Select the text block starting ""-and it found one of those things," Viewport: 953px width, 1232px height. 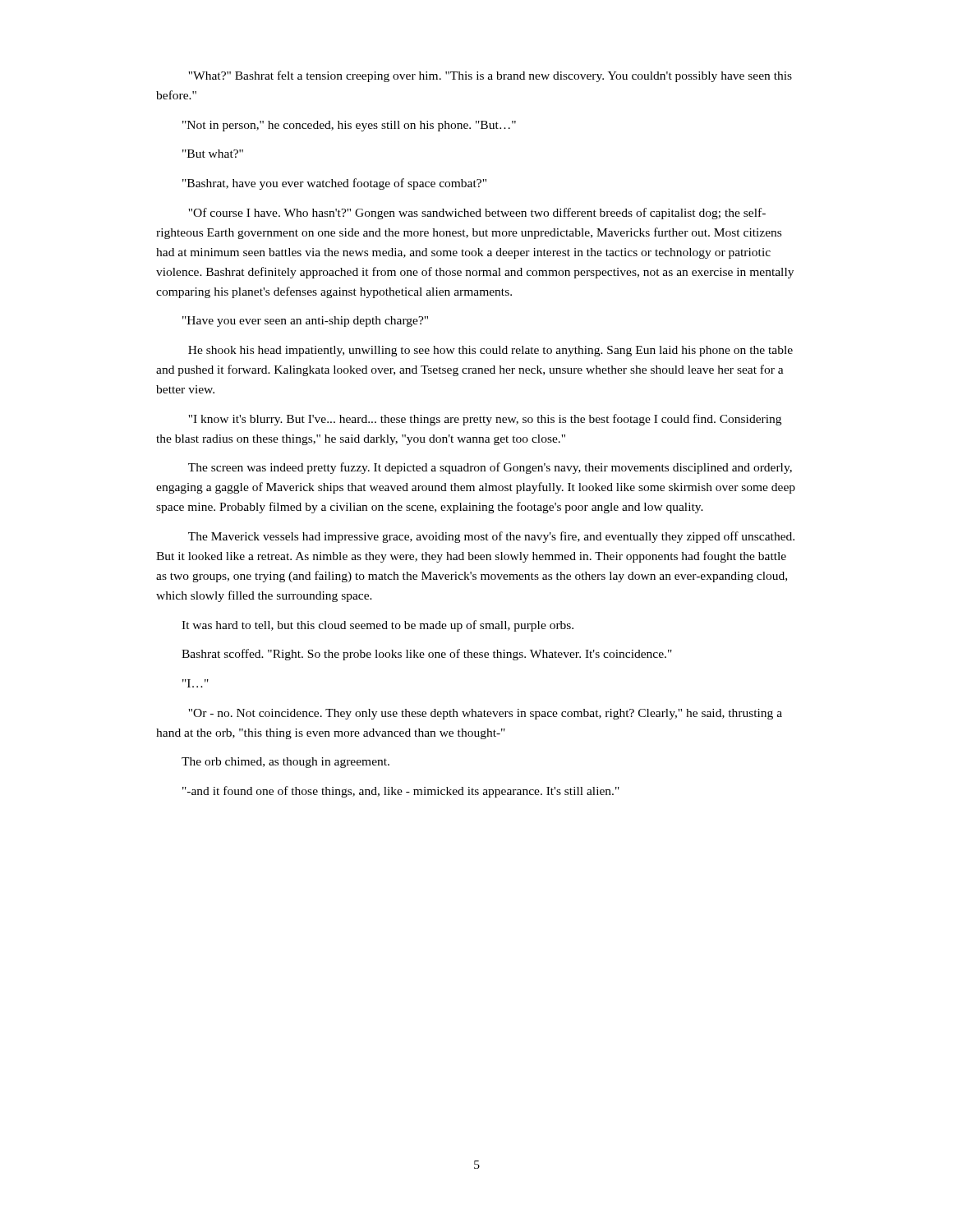(x=476, y=791)
